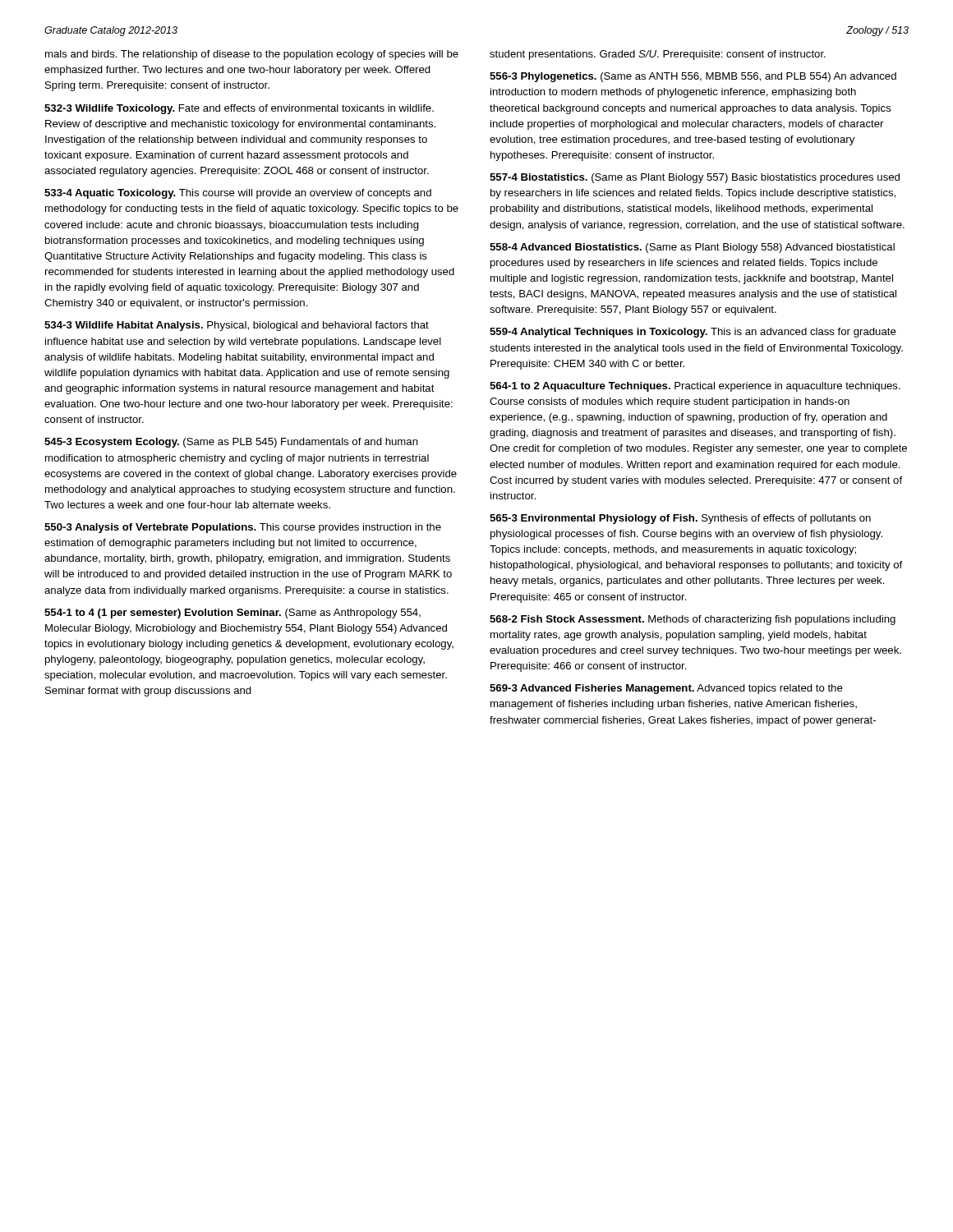Image resolution: width=953 pixels, height=1232 pixels.
Task: Locate the block of text that opens with "533-4 Aquatic Toxicology. This course will provide"
Action: tap(251, 248)
